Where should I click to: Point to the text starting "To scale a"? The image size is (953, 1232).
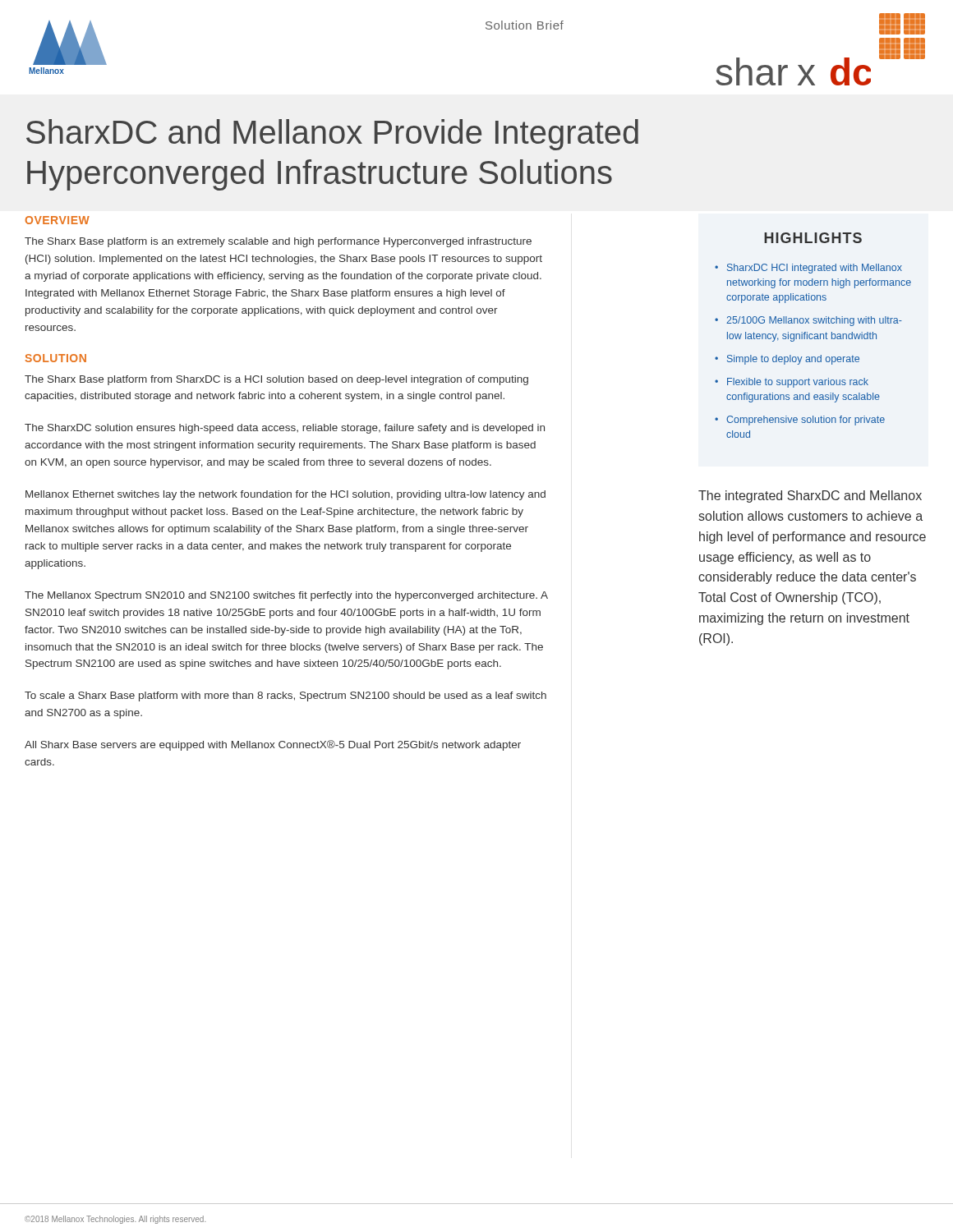[x=286, y=704]
